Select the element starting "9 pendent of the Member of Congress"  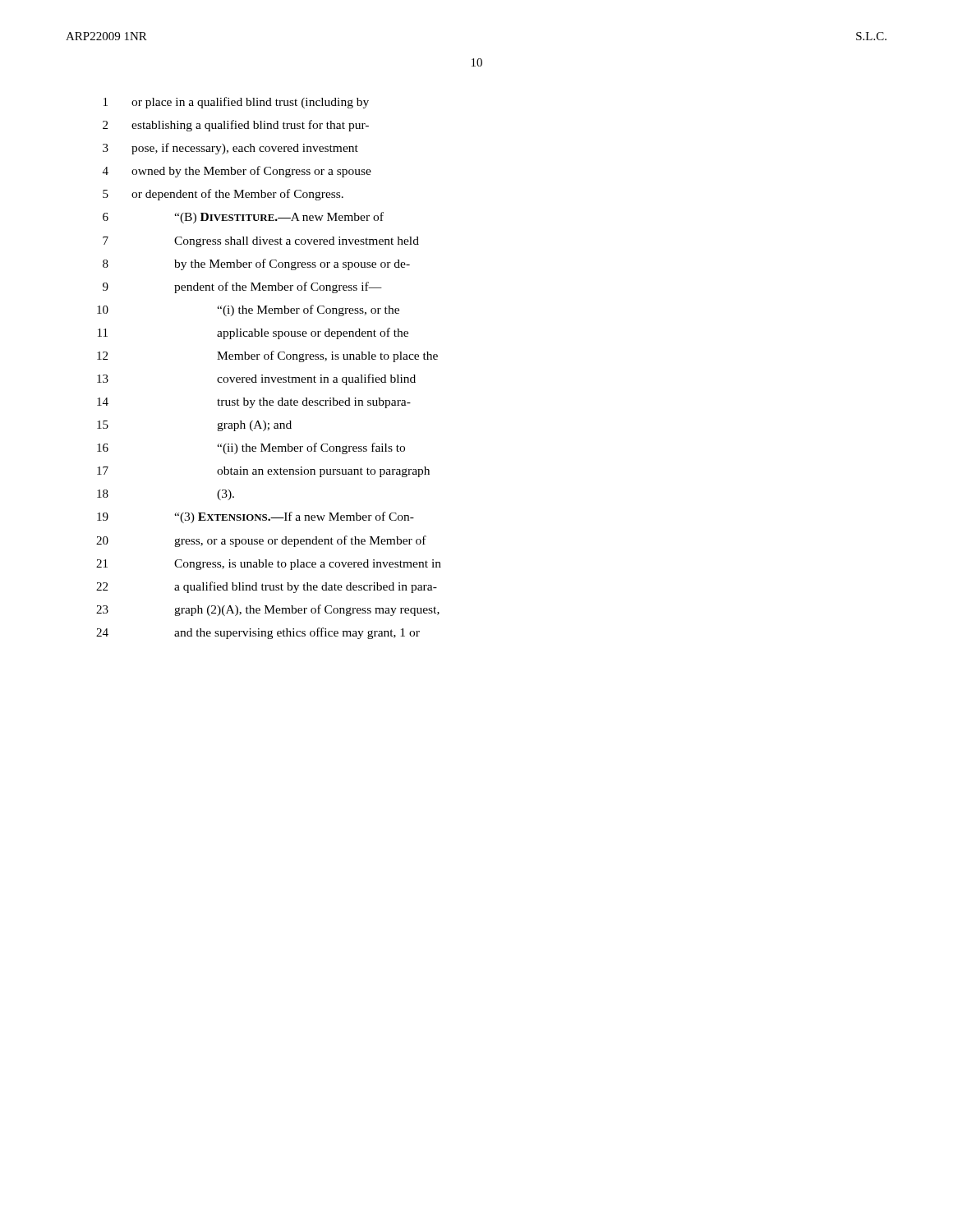242,287
